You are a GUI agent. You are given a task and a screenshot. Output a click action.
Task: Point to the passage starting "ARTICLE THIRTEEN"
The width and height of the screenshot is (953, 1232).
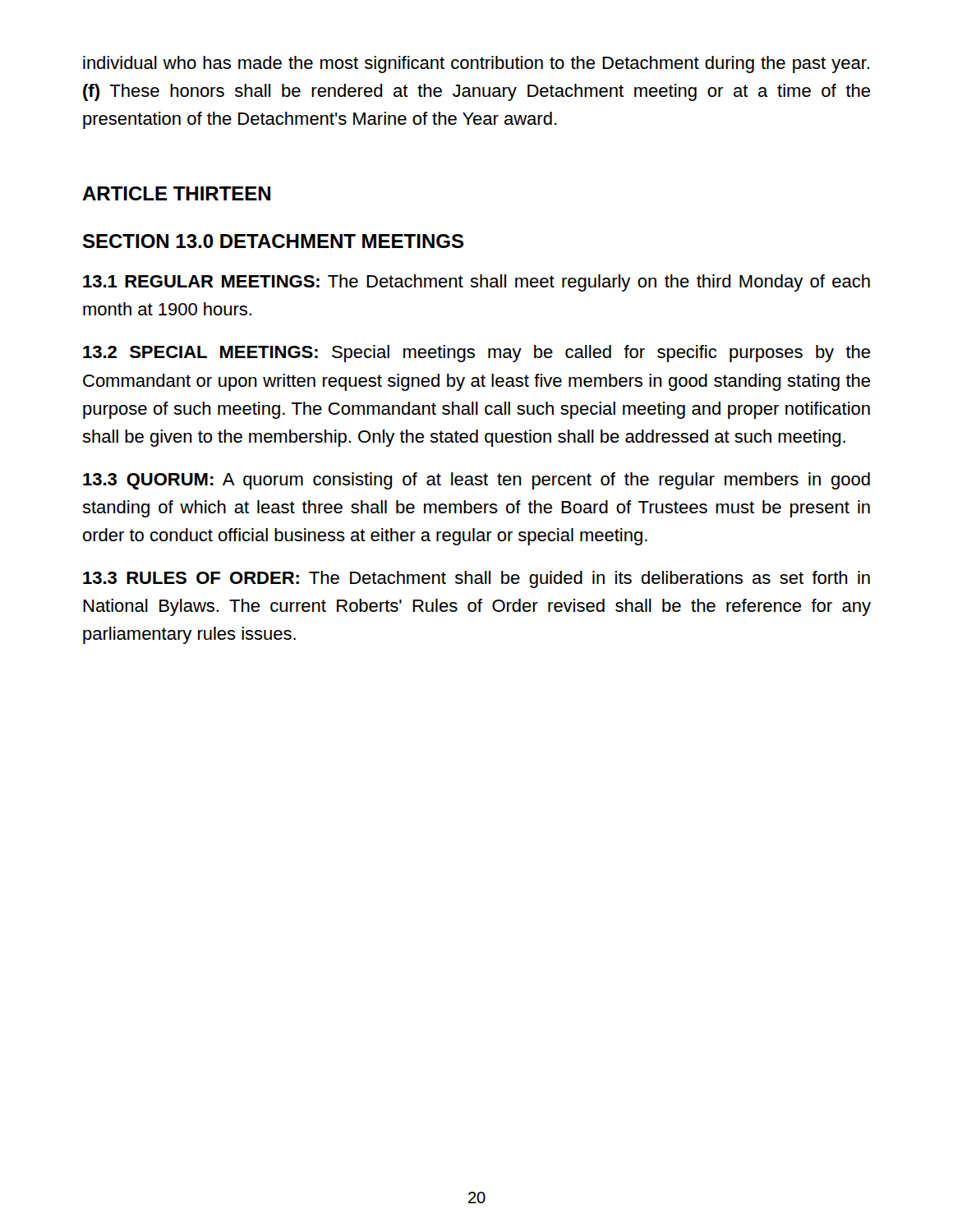(x=177, y=194)
